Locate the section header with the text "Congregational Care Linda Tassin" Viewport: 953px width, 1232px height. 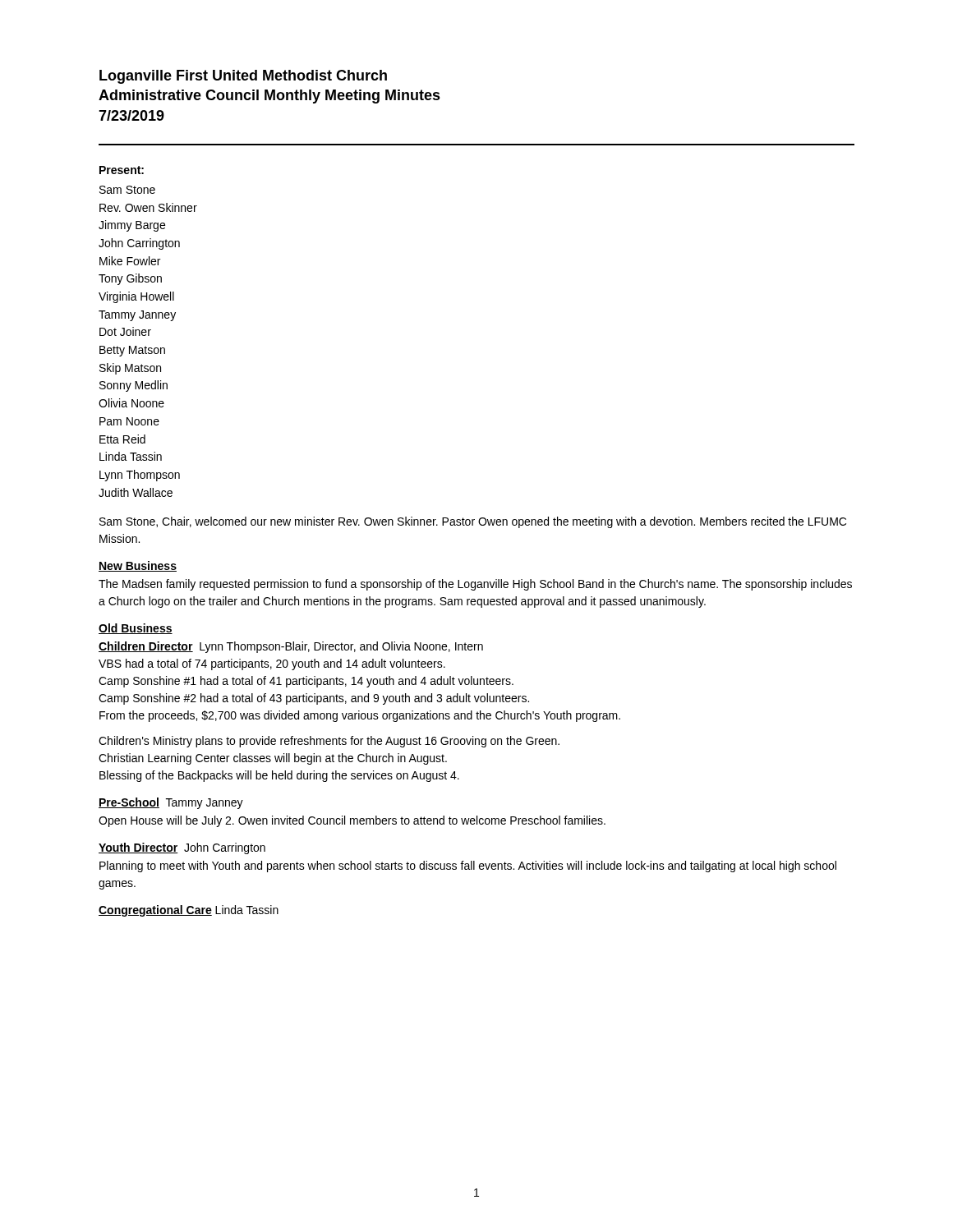click(x=189, y=910)
